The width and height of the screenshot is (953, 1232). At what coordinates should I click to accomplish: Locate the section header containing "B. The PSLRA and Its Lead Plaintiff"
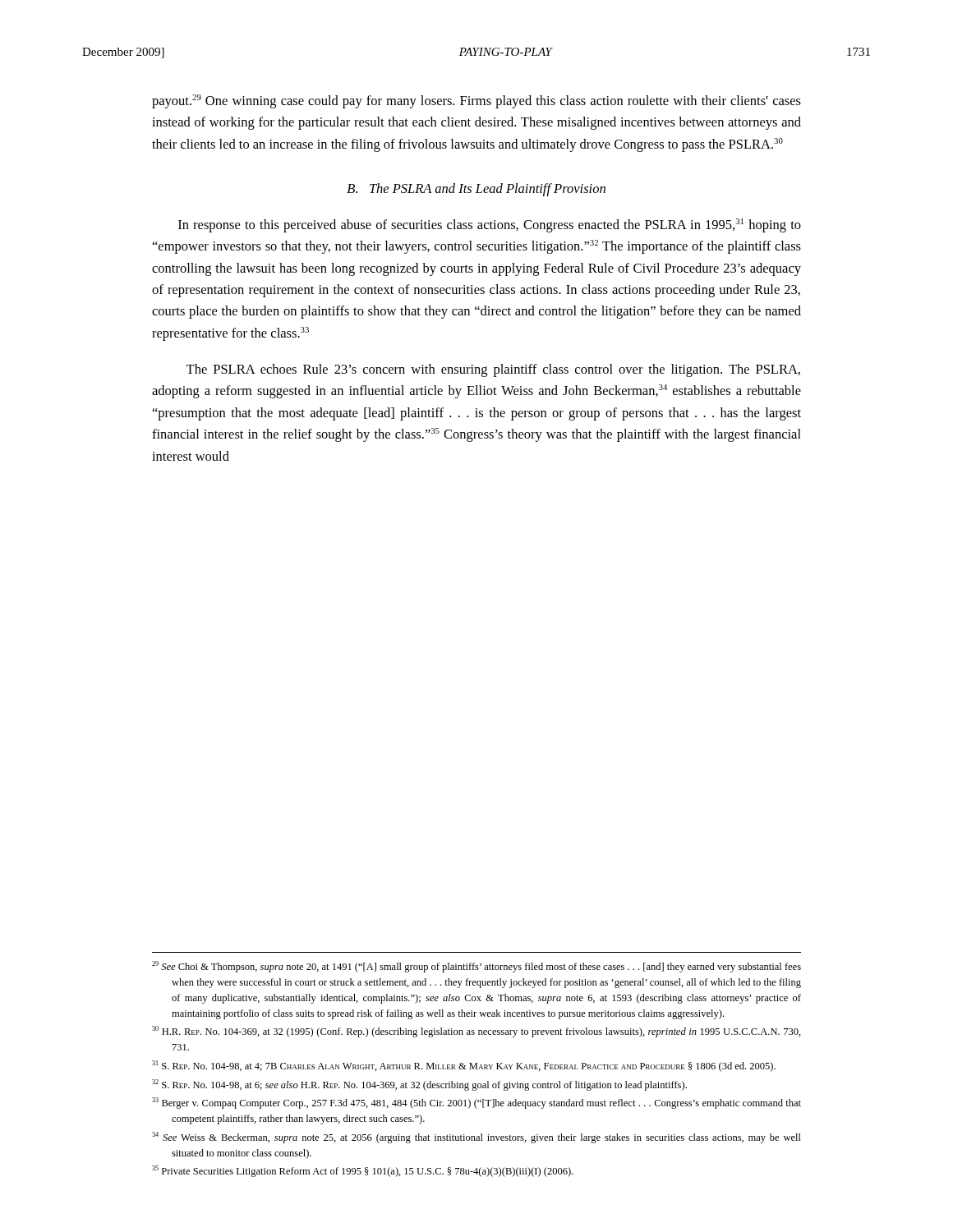(476, 189)
